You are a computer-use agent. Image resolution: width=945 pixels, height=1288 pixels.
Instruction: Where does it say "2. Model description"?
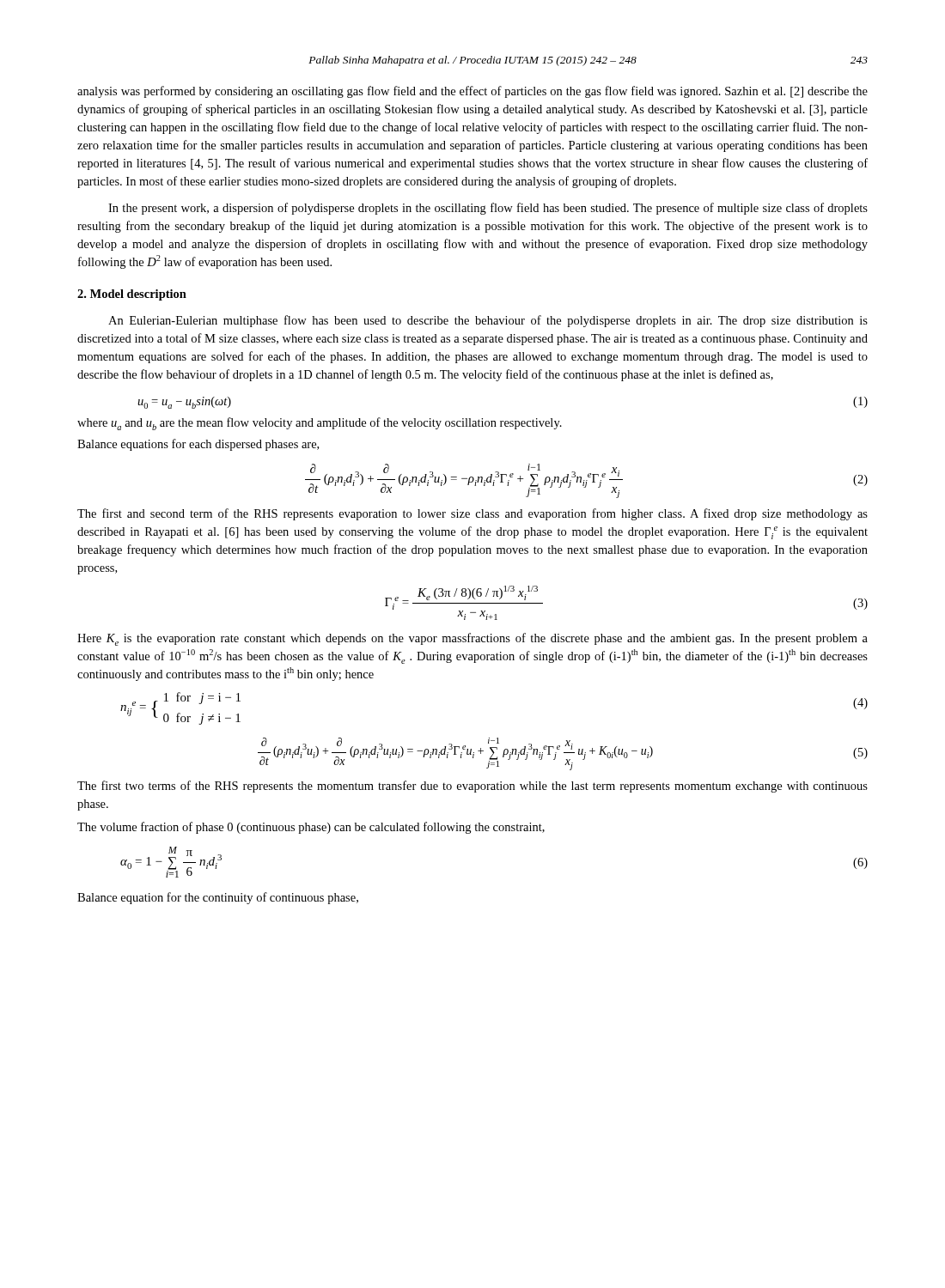(132, 293)
